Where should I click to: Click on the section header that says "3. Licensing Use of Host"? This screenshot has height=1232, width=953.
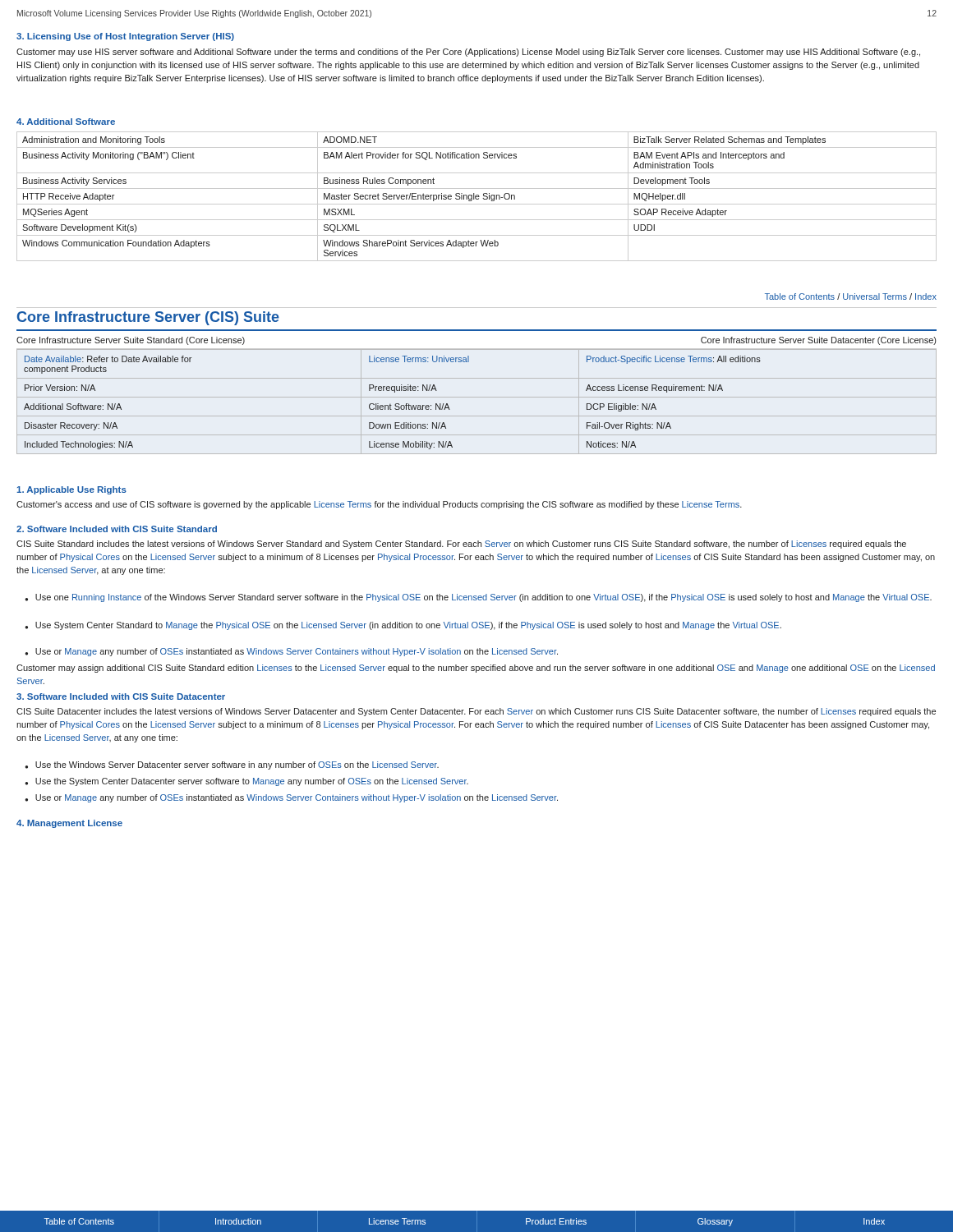pyautogui.click(x=125, y=36)
